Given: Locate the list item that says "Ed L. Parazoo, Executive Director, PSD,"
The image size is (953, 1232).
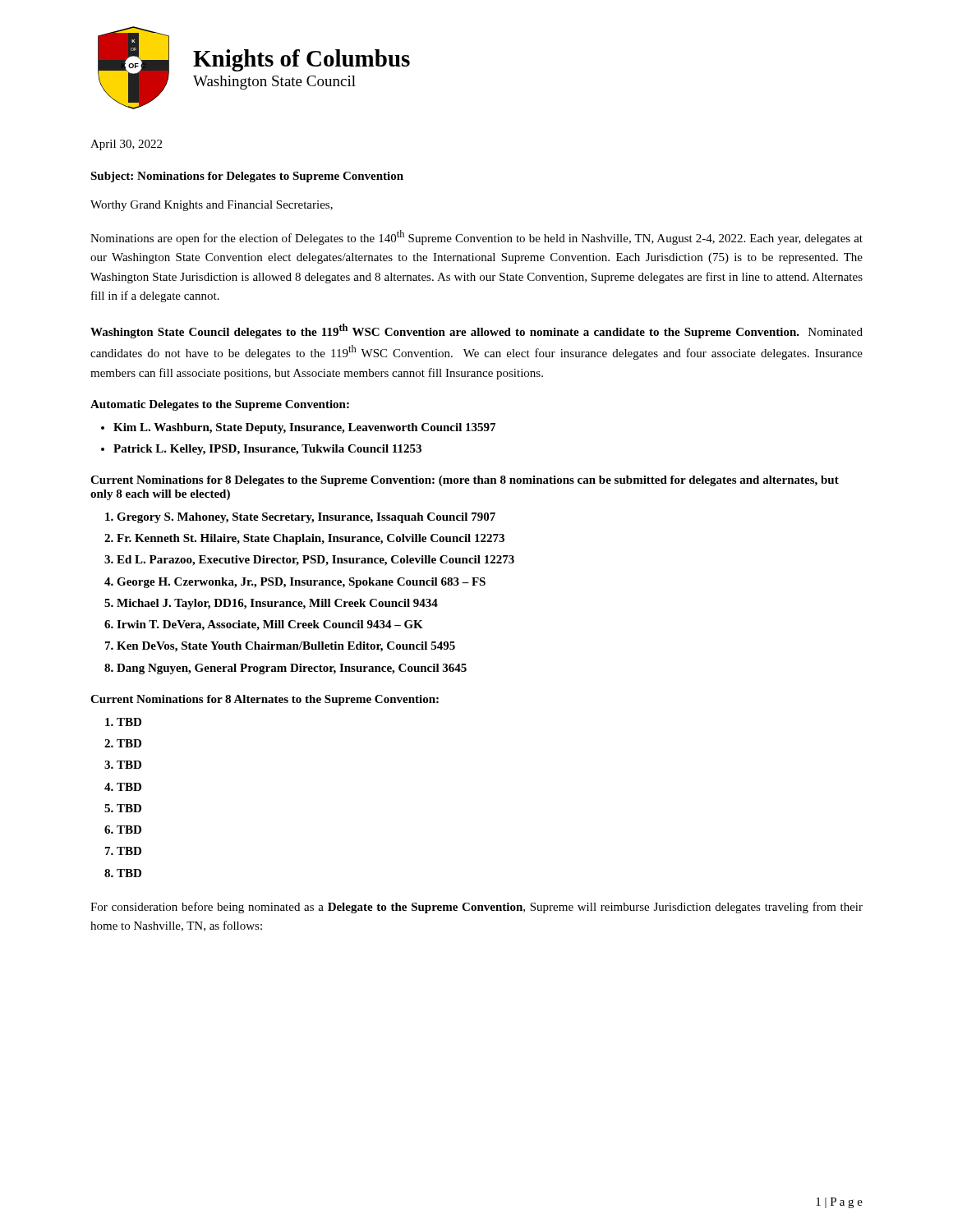Looking at the screenshot, I should [x=316, y=560].
